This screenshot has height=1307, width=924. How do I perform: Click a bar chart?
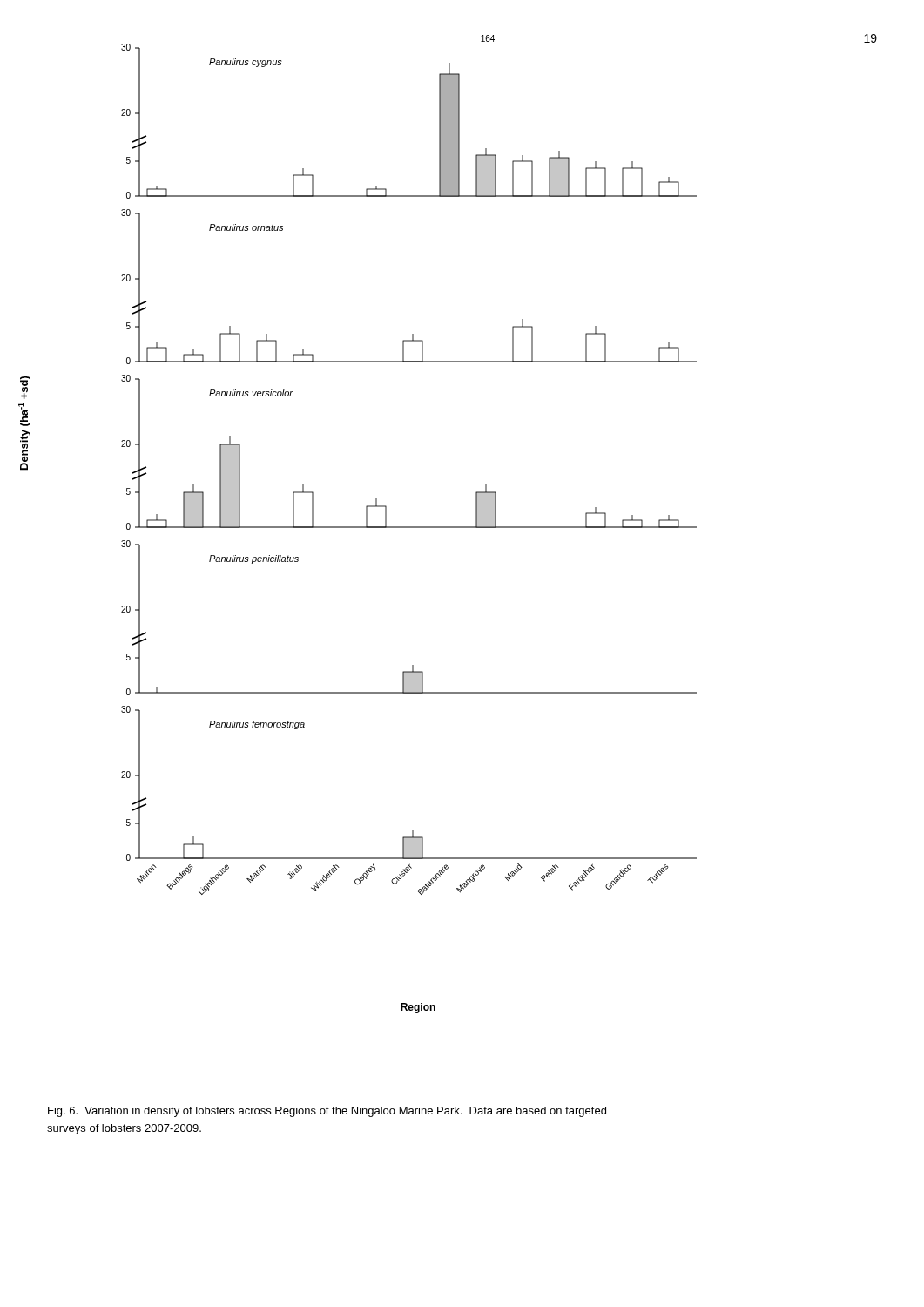[435, 540]
